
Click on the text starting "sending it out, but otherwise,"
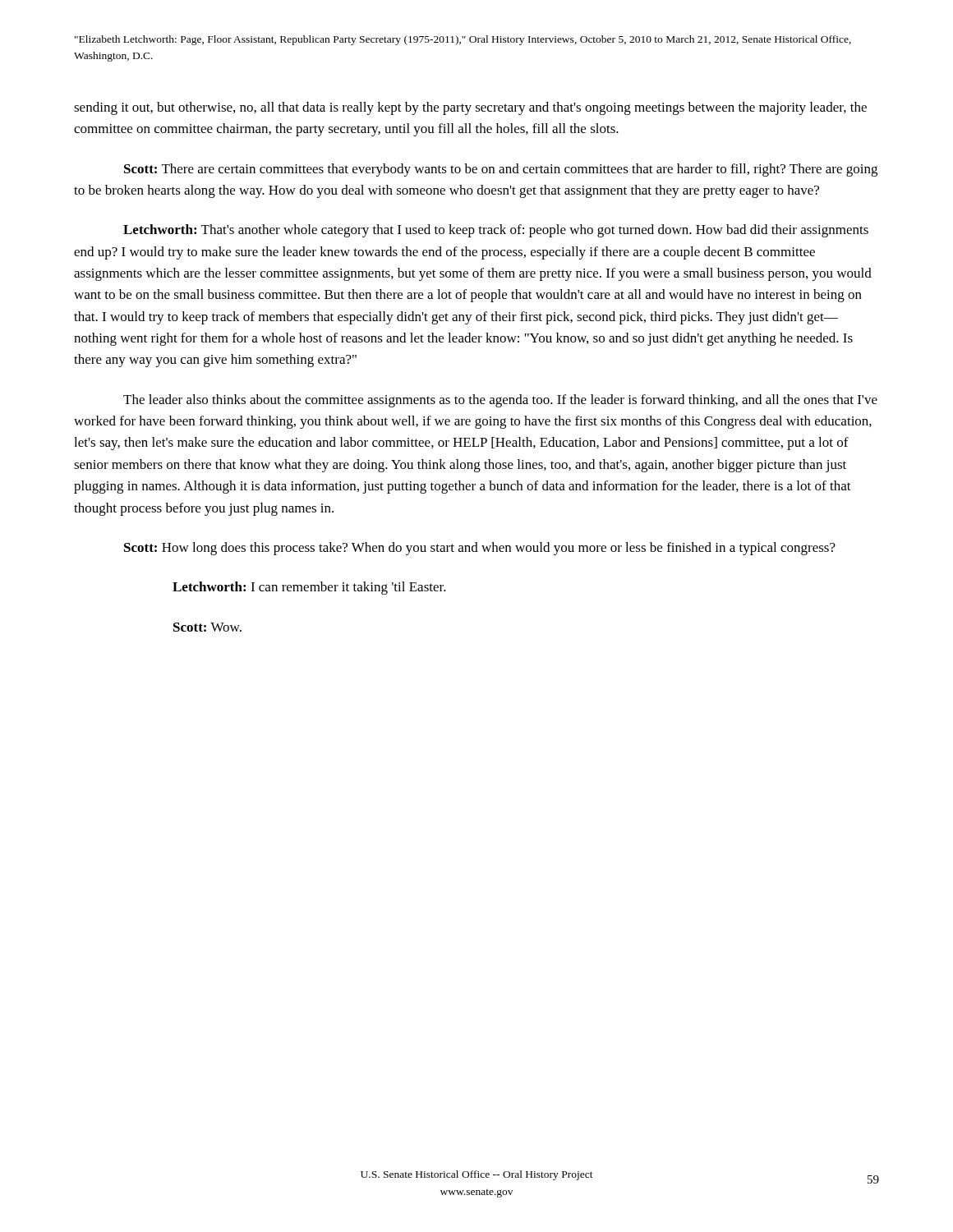click(471, 118)
